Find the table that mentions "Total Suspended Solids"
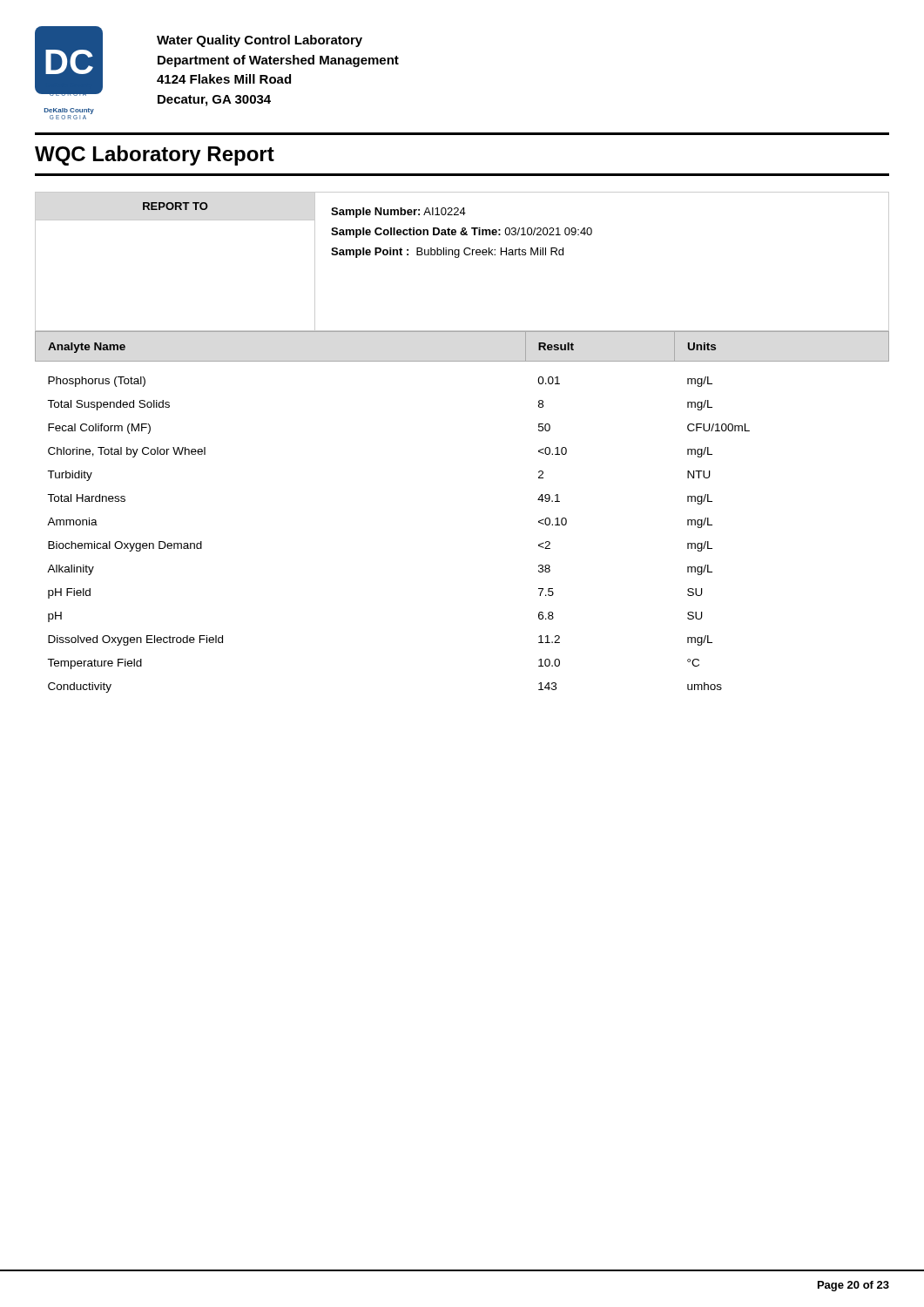 point(462,515)
